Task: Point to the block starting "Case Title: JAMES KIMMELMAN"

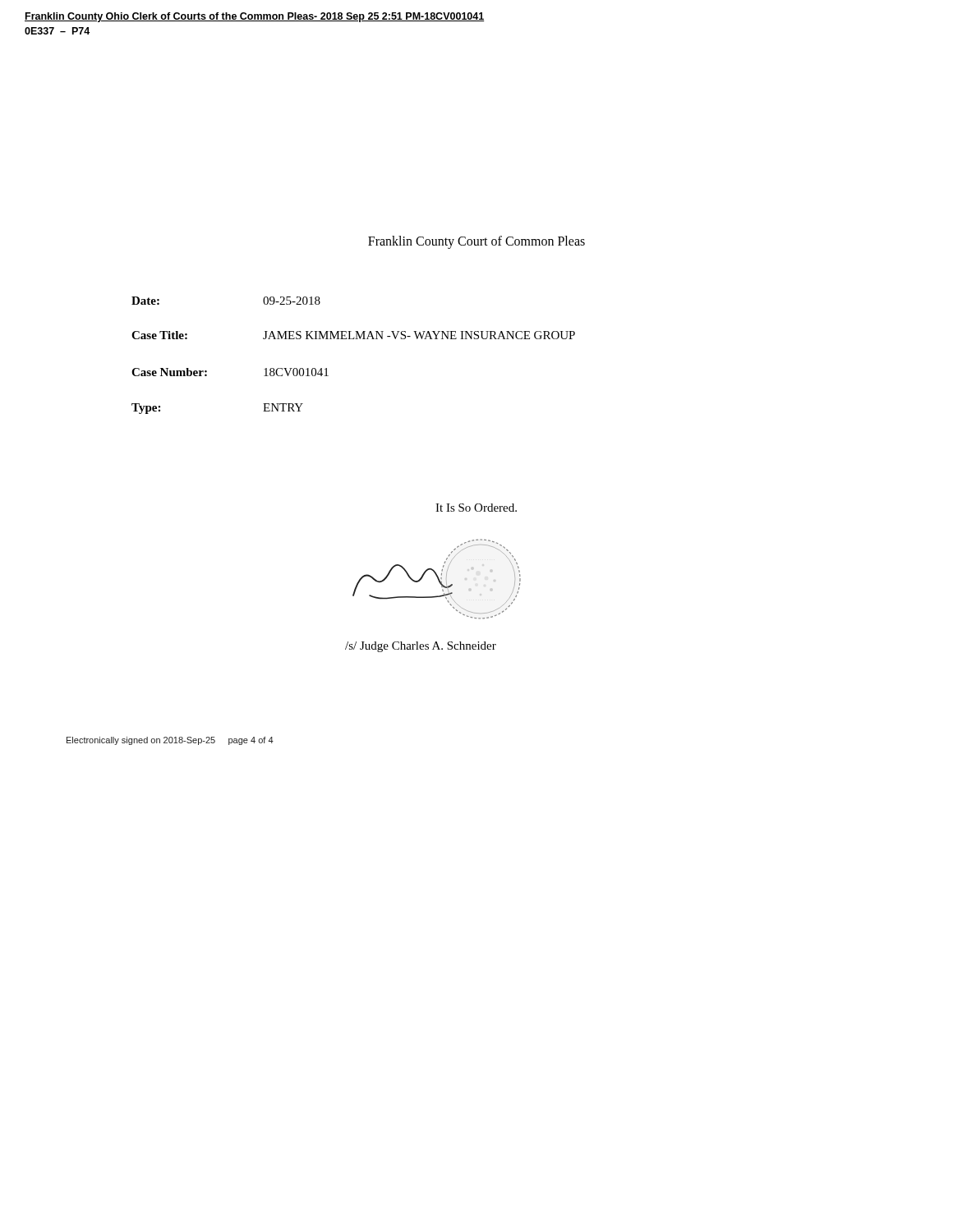Action: [x=353, y=336]
